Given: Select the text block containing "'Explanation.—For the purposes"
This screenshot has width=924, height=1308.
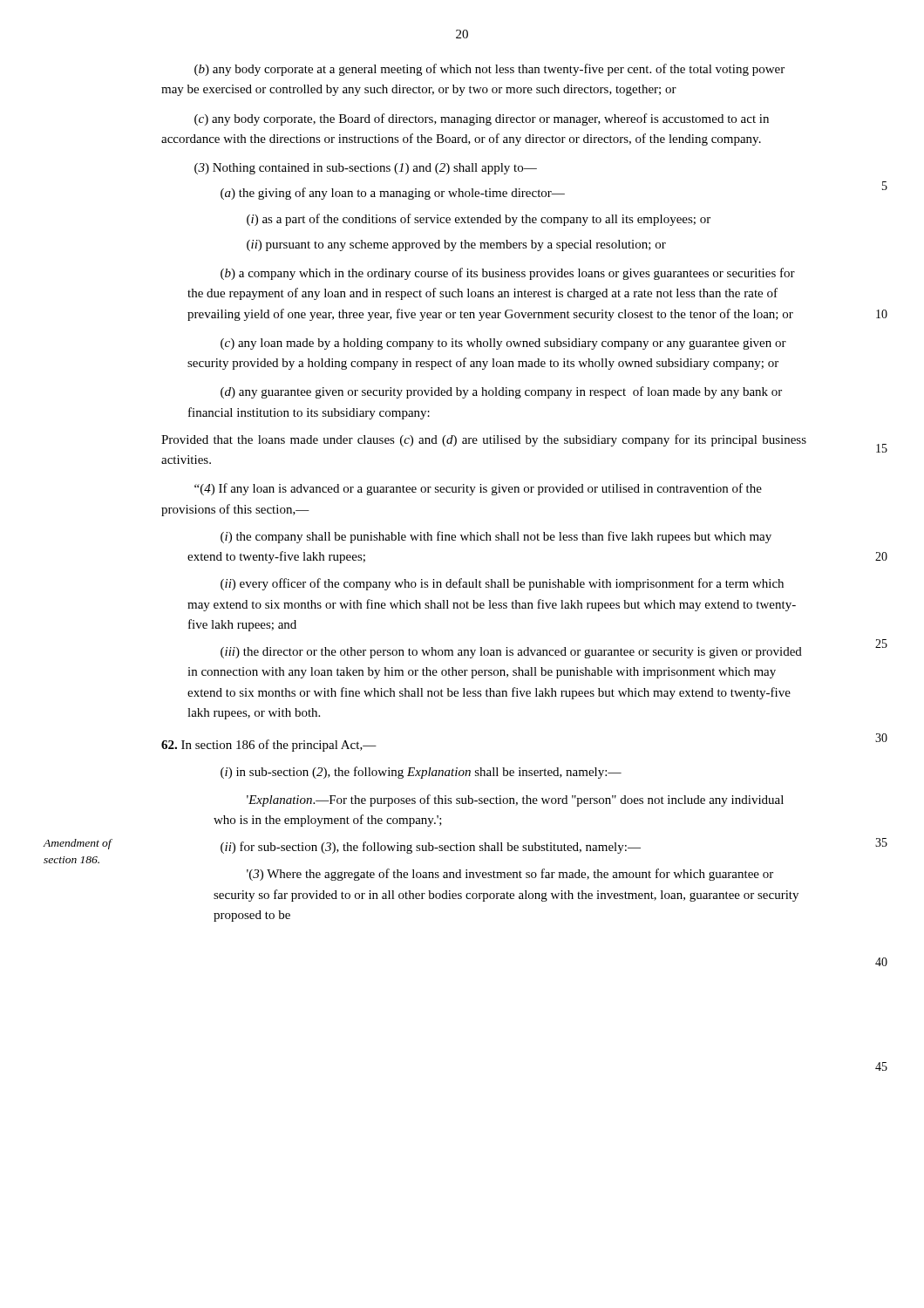Looking at the screenshot, I should pos(499,809).
